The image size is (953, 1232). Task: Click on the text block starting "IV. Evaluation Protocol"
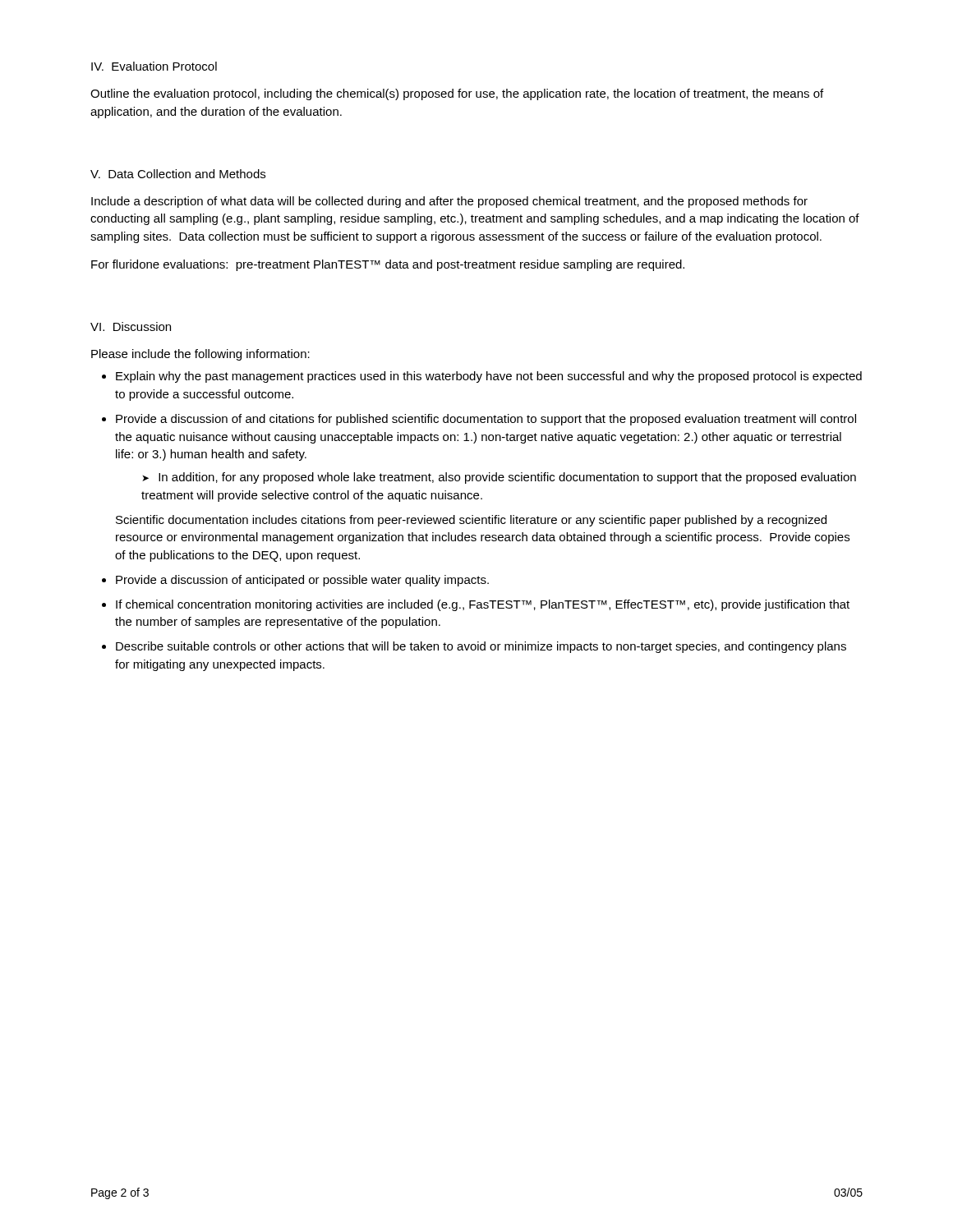click(154, 66)
